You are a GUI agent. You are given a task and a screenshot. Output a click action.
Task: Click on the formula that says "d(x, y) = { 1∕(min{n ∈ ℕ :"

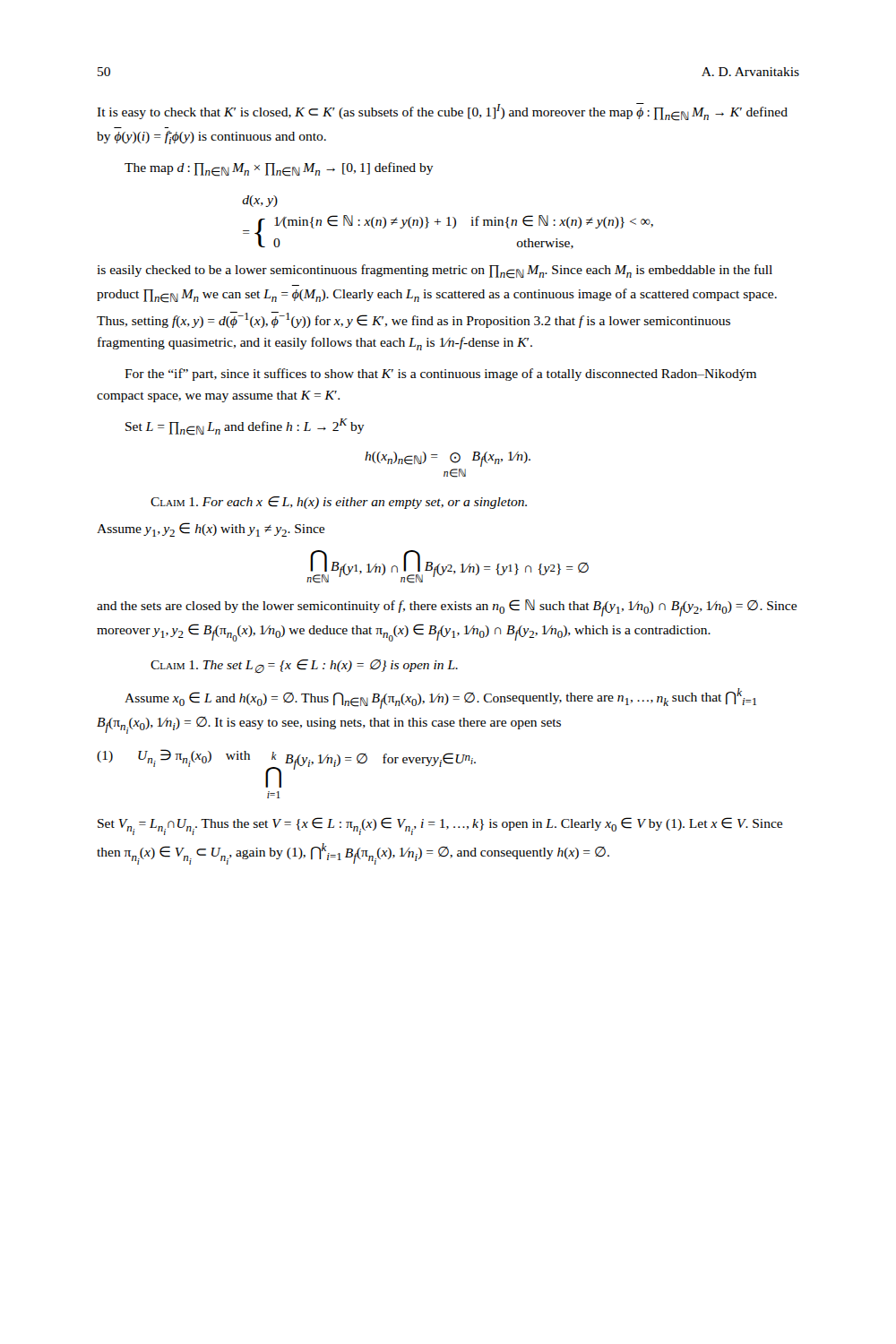(x=448, y=221)
